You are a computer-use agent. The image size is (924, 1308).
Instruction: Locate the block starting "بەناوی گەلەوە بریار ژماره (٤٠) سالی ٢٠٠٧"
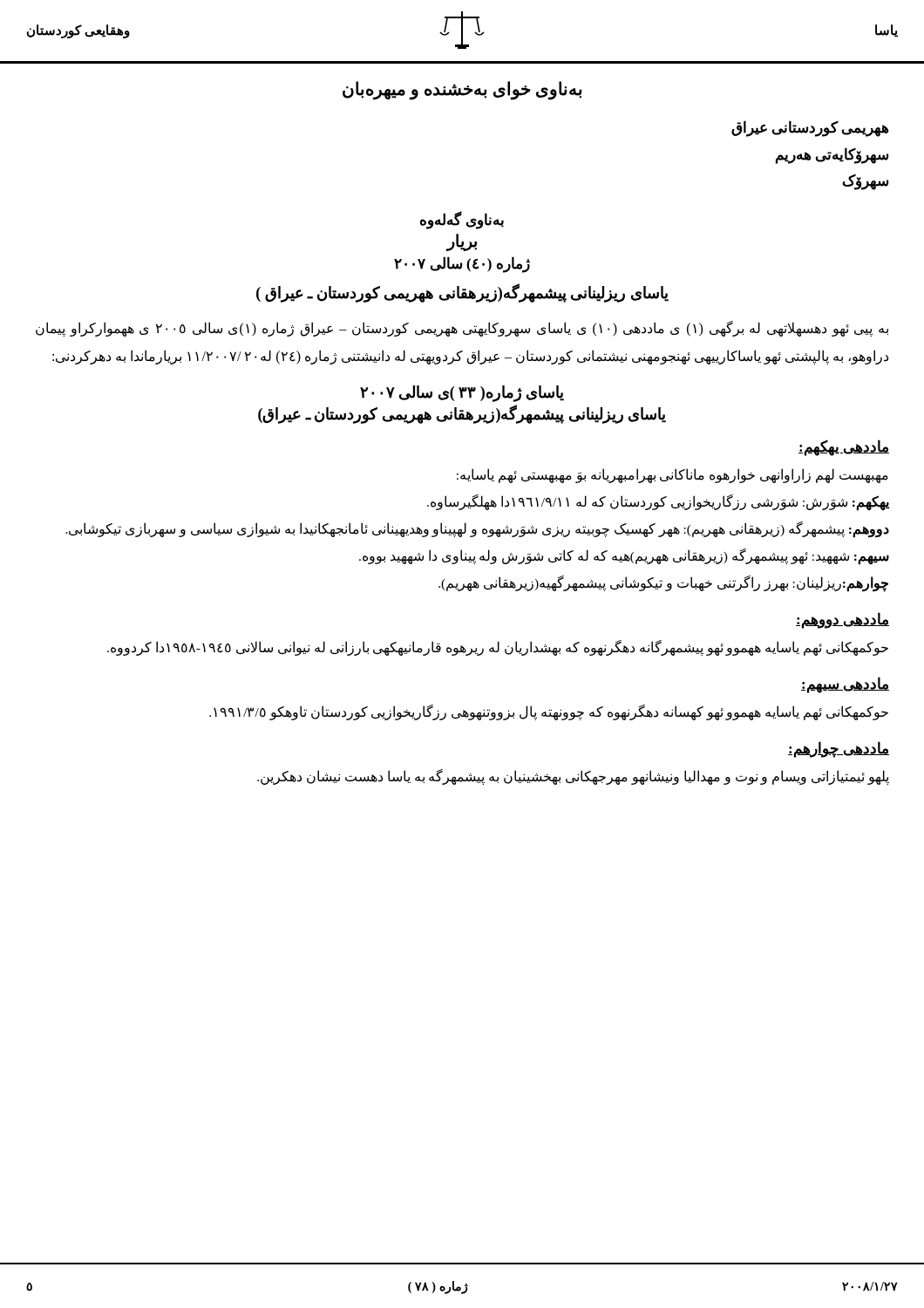tap(462, 242)
